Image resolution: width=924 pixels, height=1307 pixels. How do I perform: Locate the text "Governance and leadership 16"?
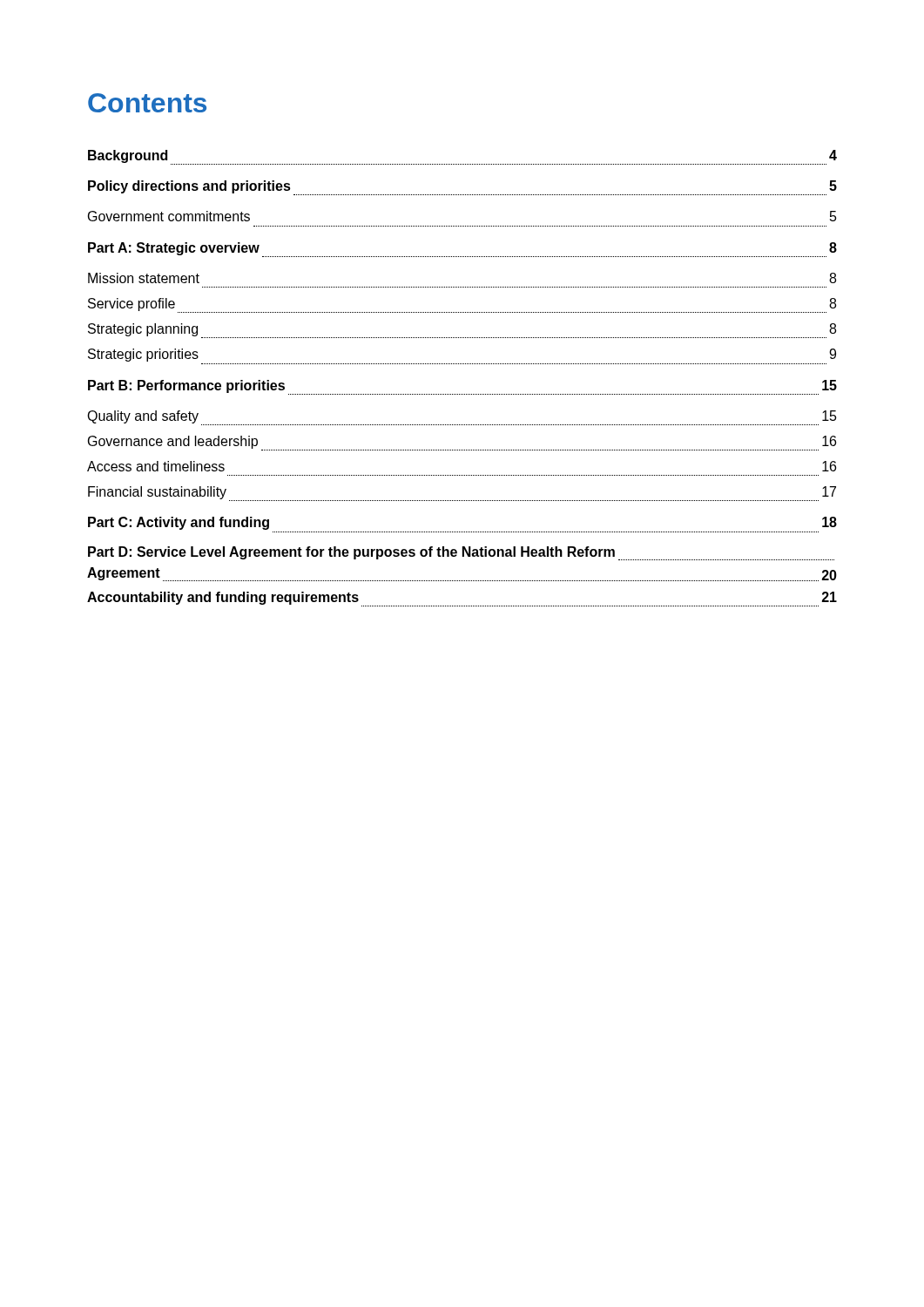[x=462, y=441]
